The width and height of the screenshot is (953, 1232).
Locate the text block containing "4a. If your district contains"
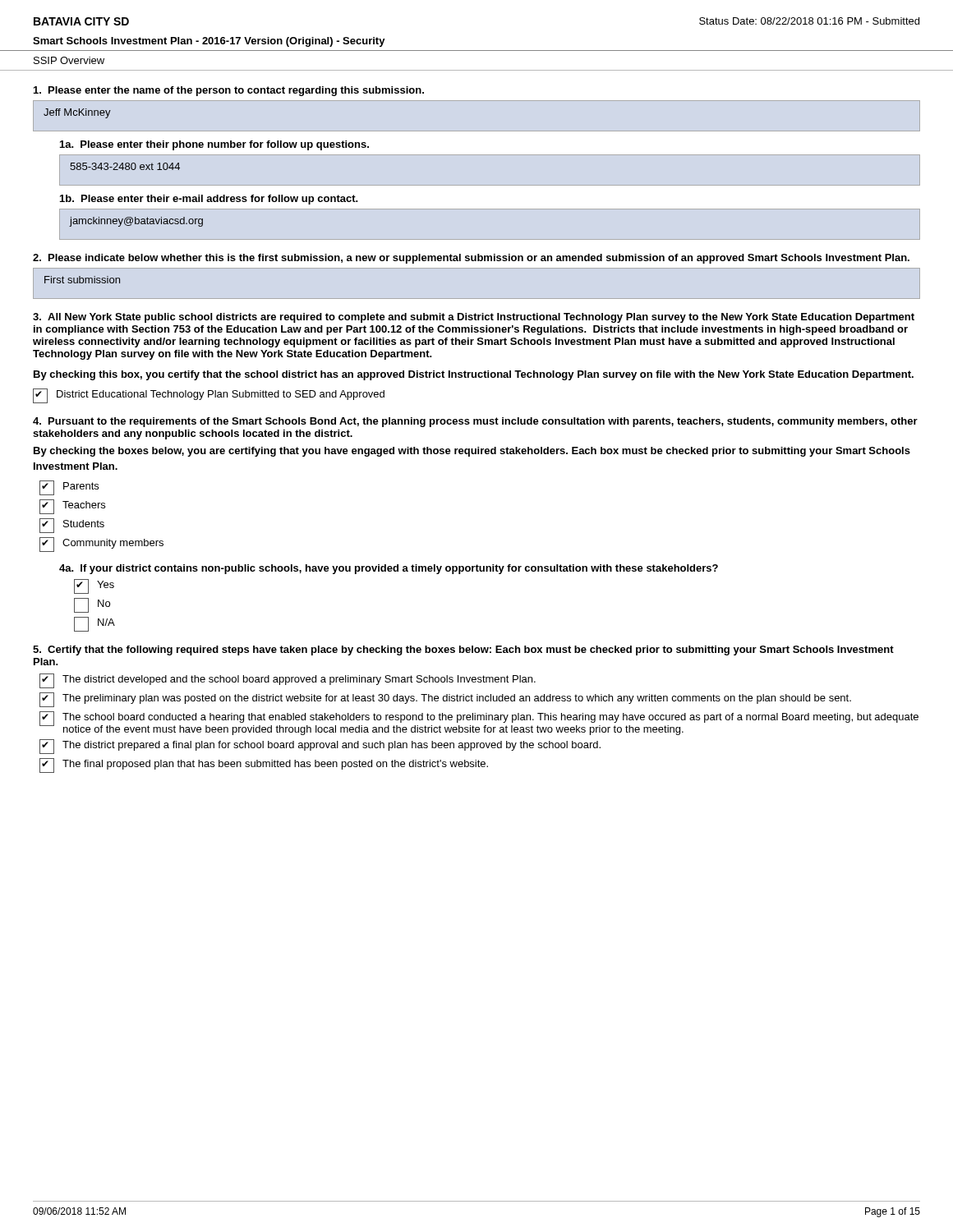(x=389, y=568)
